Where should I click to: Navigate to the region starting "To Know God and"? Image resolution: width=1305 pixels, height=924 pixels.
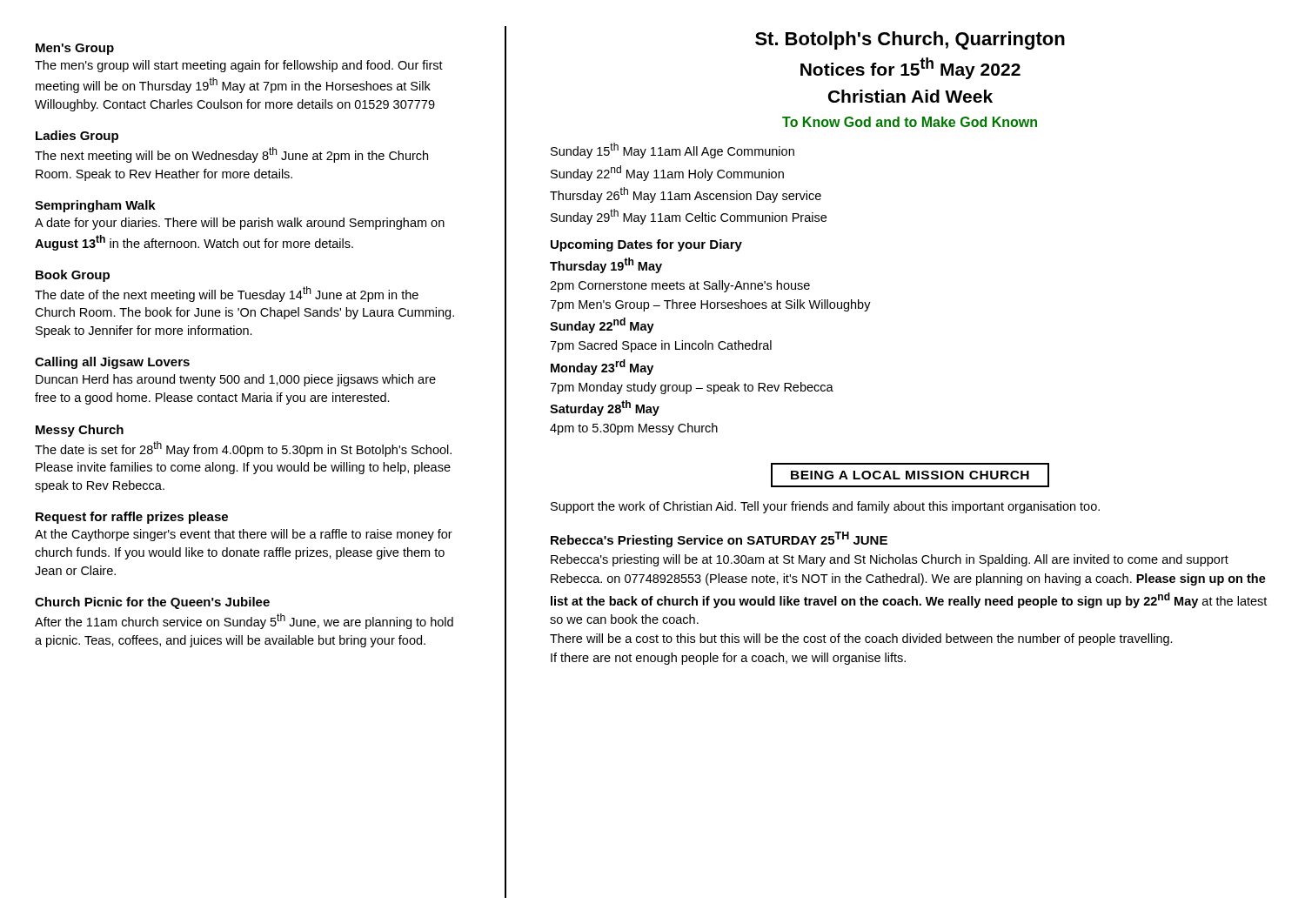910,123
